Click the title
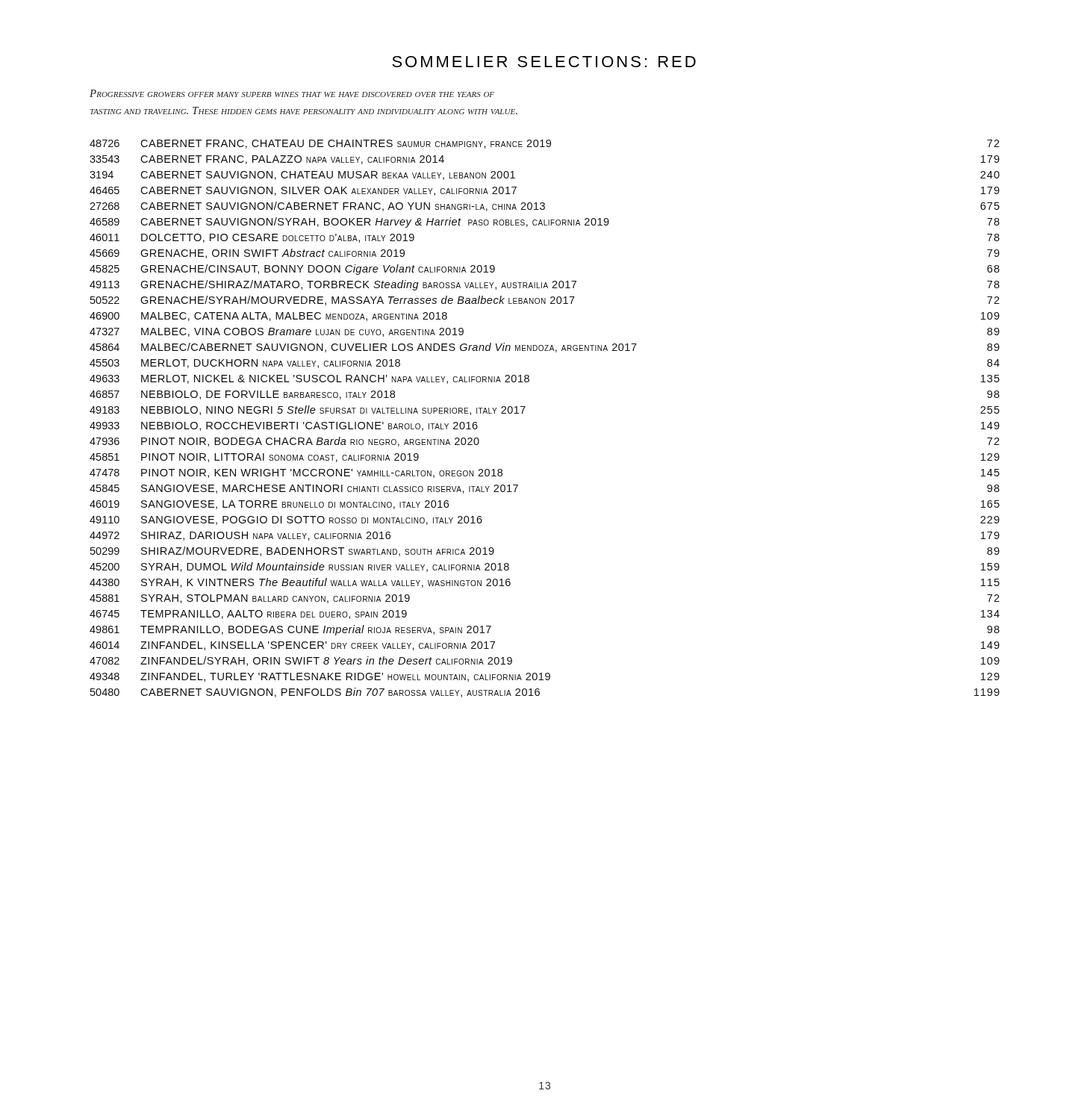1090x1120 pixels. (x=545, y=62)
